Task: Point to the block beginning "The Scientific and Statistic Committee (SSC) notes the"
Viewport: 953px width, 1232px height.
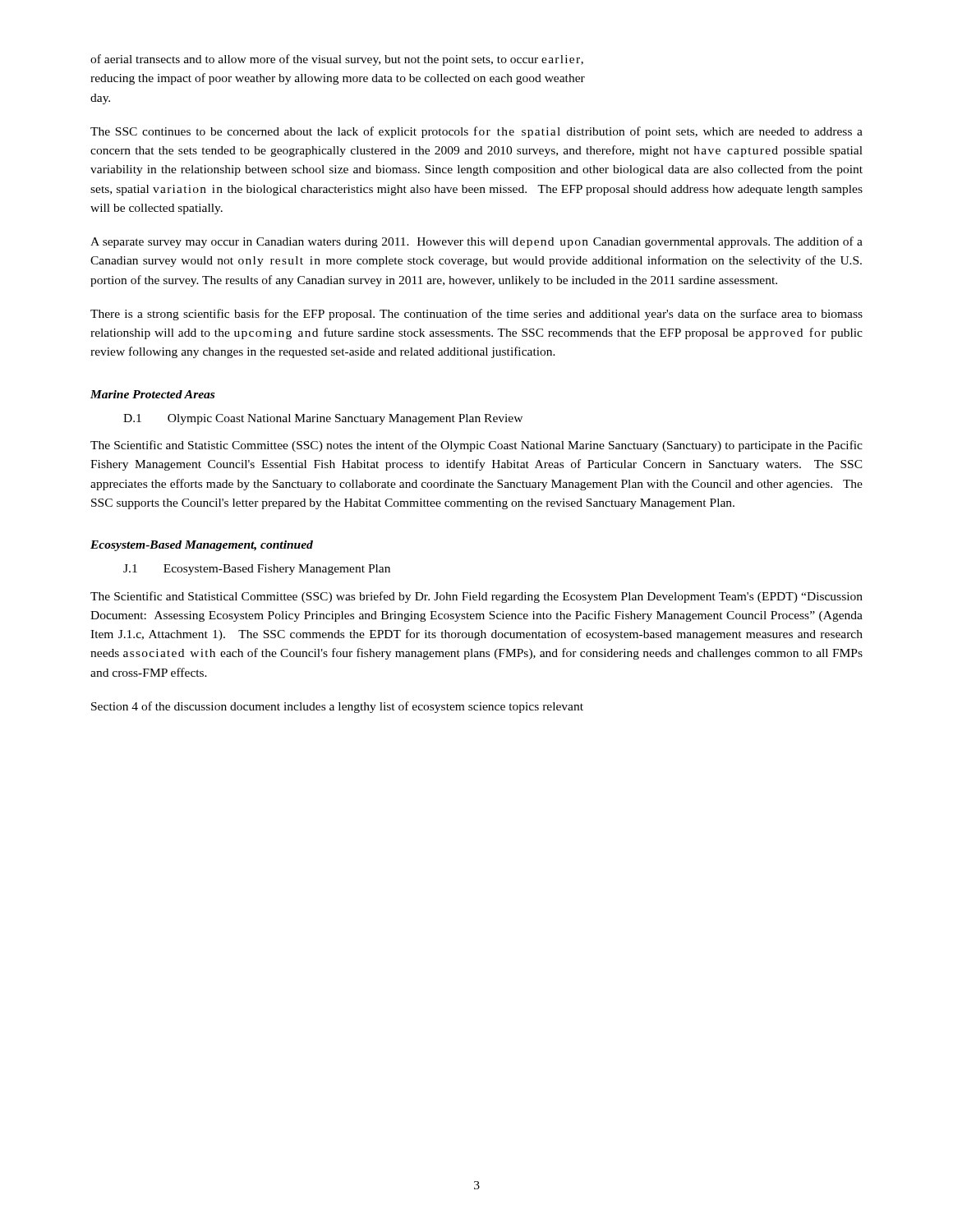Action: (476, 473)
